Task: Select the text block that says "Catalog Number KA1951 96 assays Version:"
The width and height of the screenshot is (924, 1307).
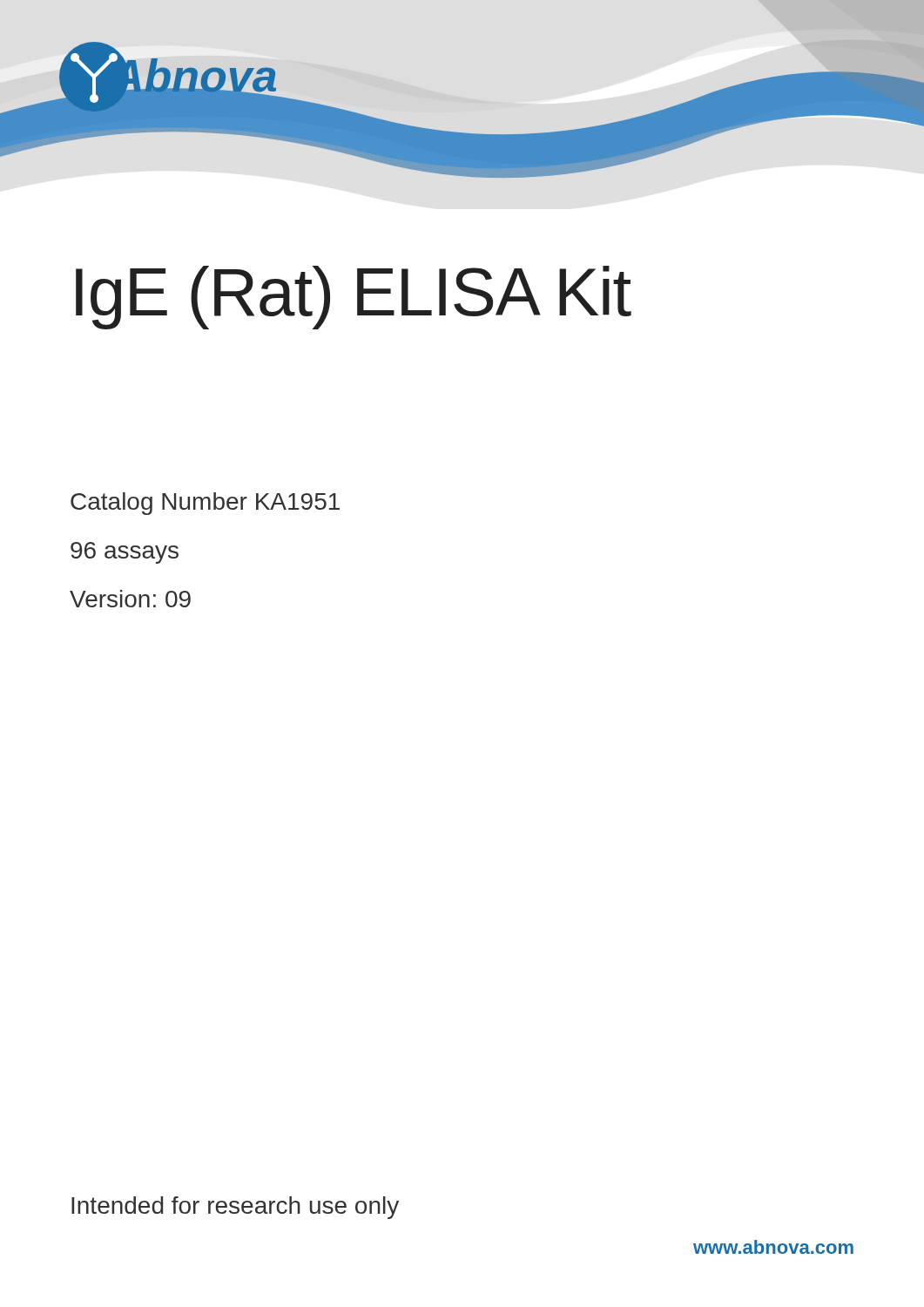Action: (205, 504)
